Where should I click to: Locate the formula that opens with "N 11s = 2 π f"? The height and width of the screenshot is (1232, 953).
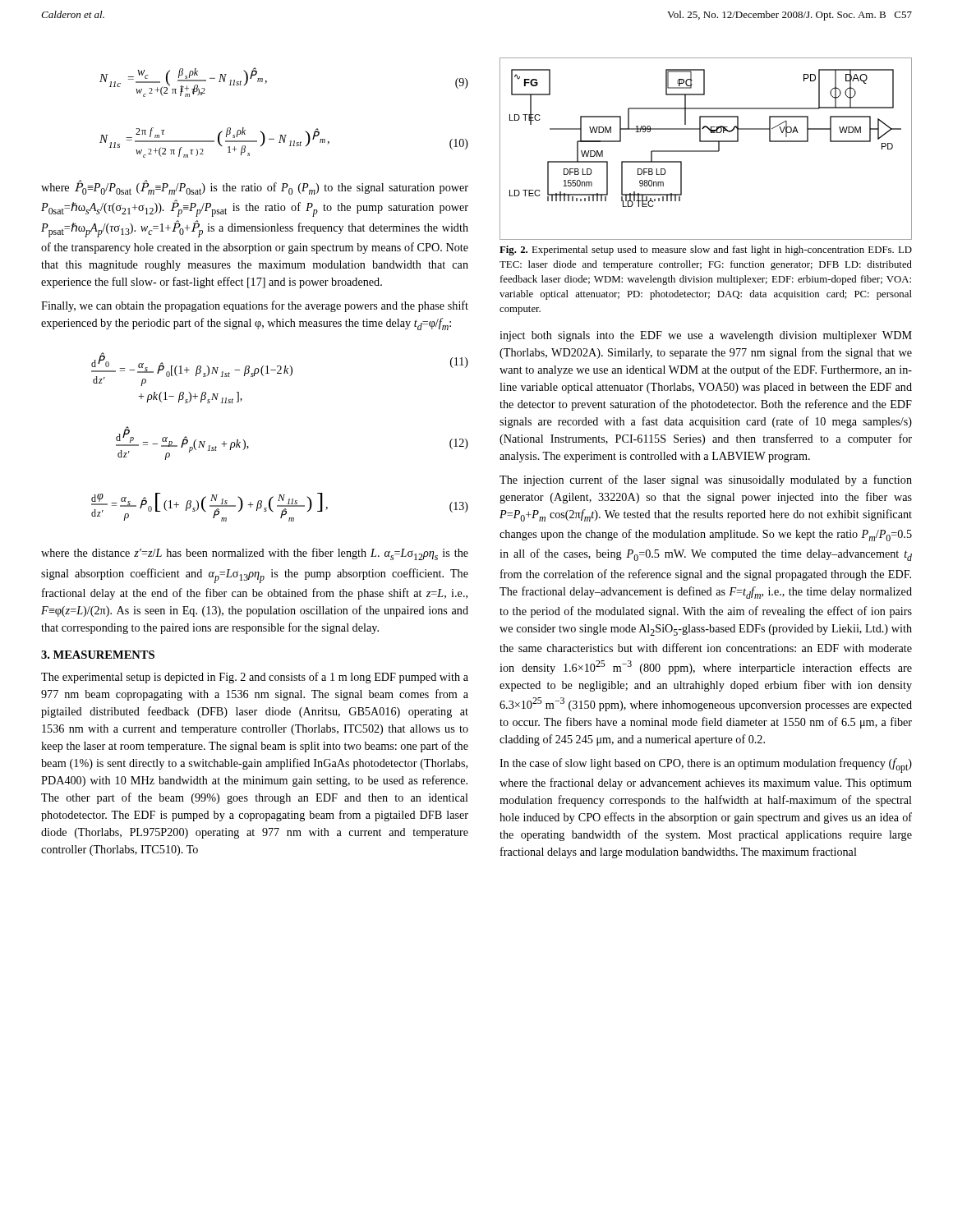pyautogui.click(x=255, y=144)
